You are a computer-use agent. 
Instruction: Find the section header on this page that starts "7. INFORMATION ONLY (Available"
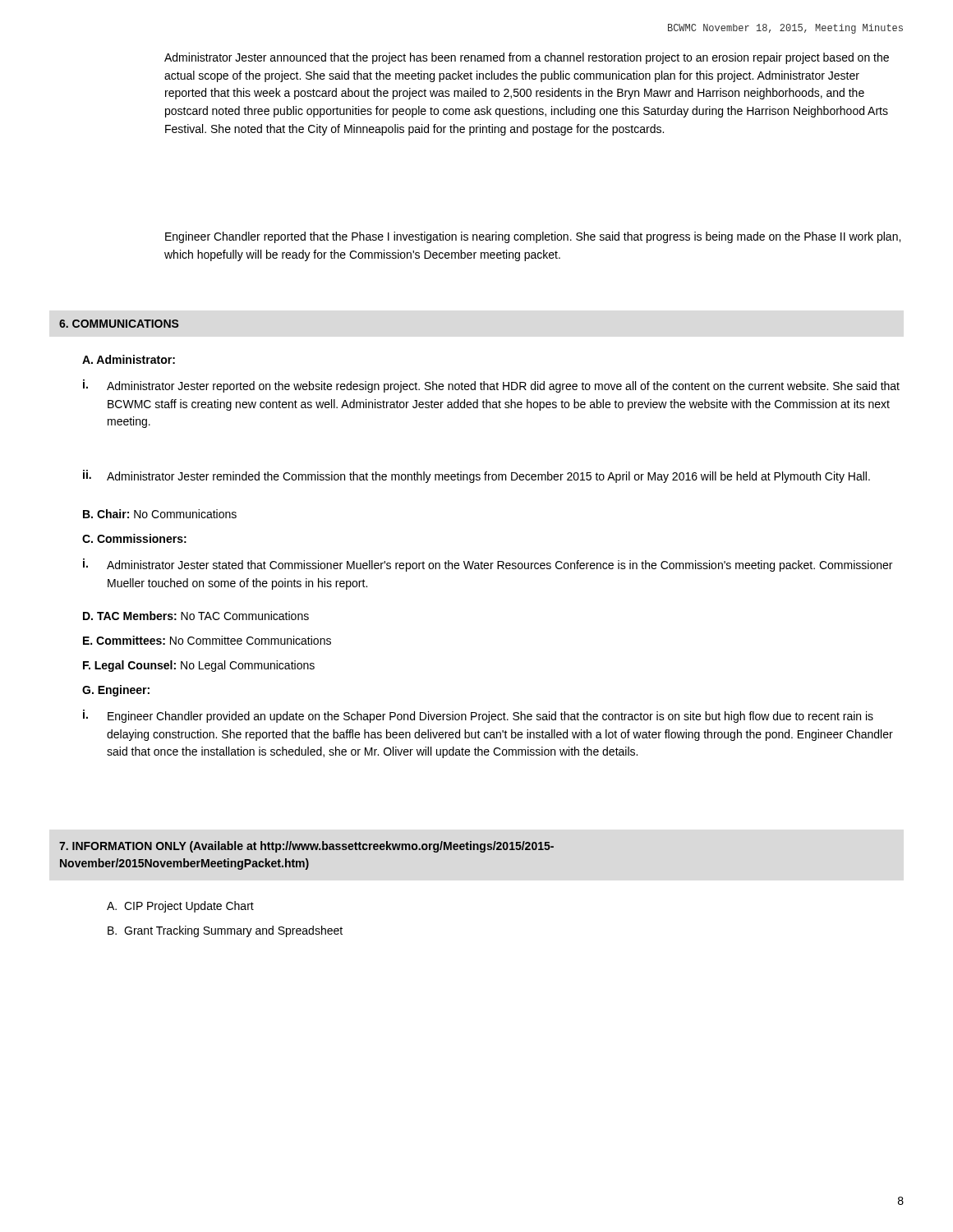(x=307, y=855)
